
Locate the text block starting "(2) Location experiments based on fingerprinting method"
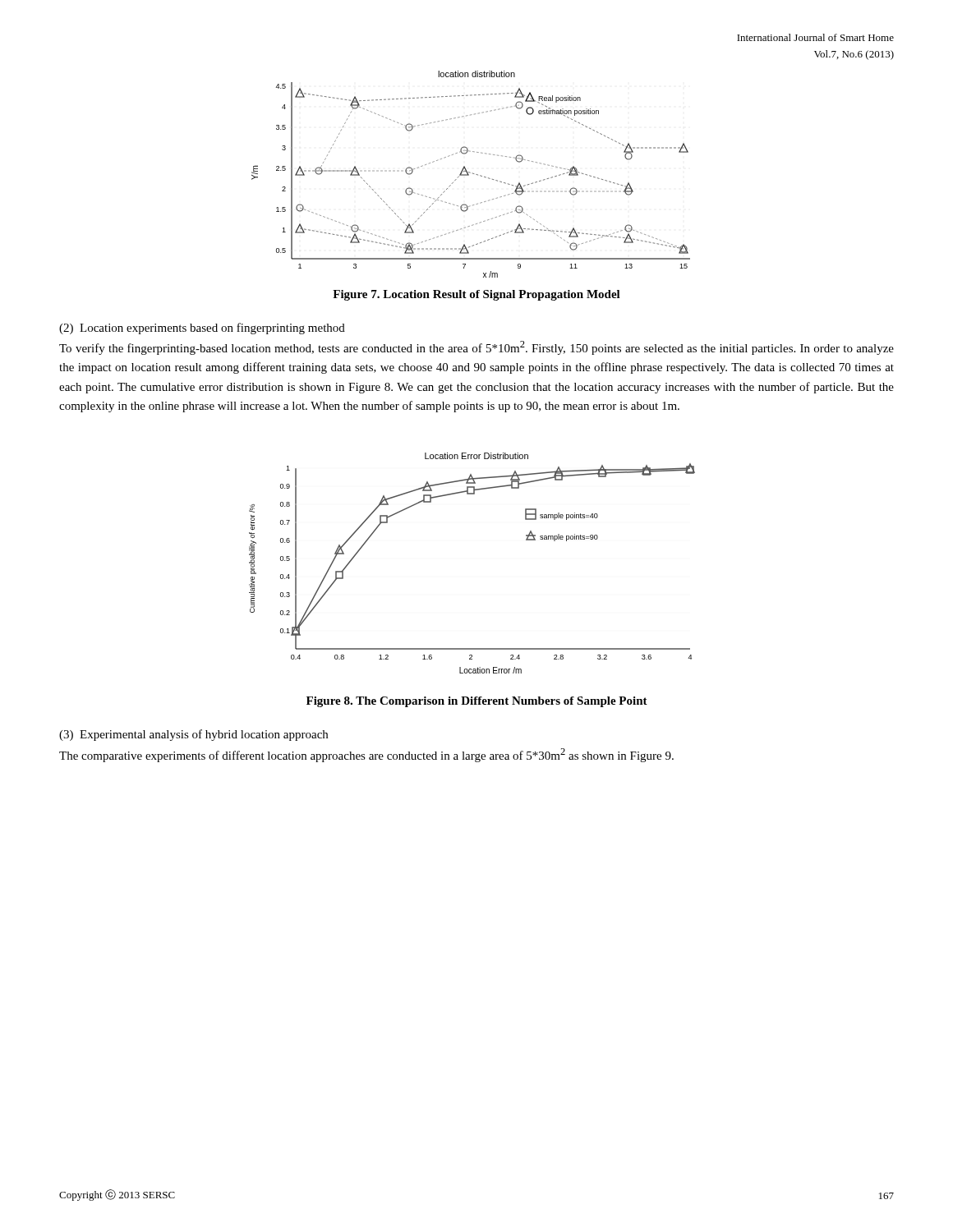(202, 328)
